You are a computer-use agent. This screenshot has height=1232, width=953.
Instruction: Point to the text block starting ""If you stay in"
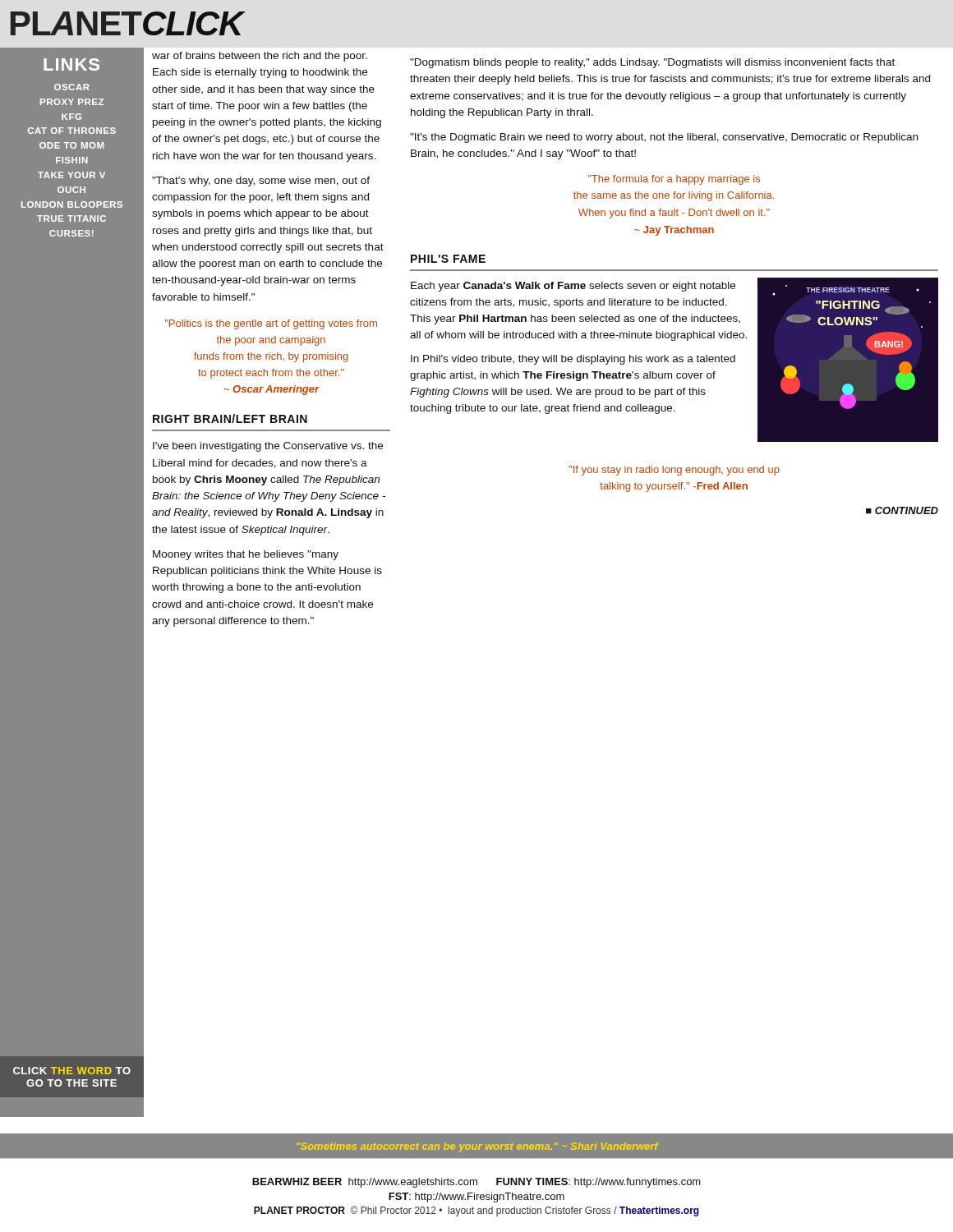[674, 478]
